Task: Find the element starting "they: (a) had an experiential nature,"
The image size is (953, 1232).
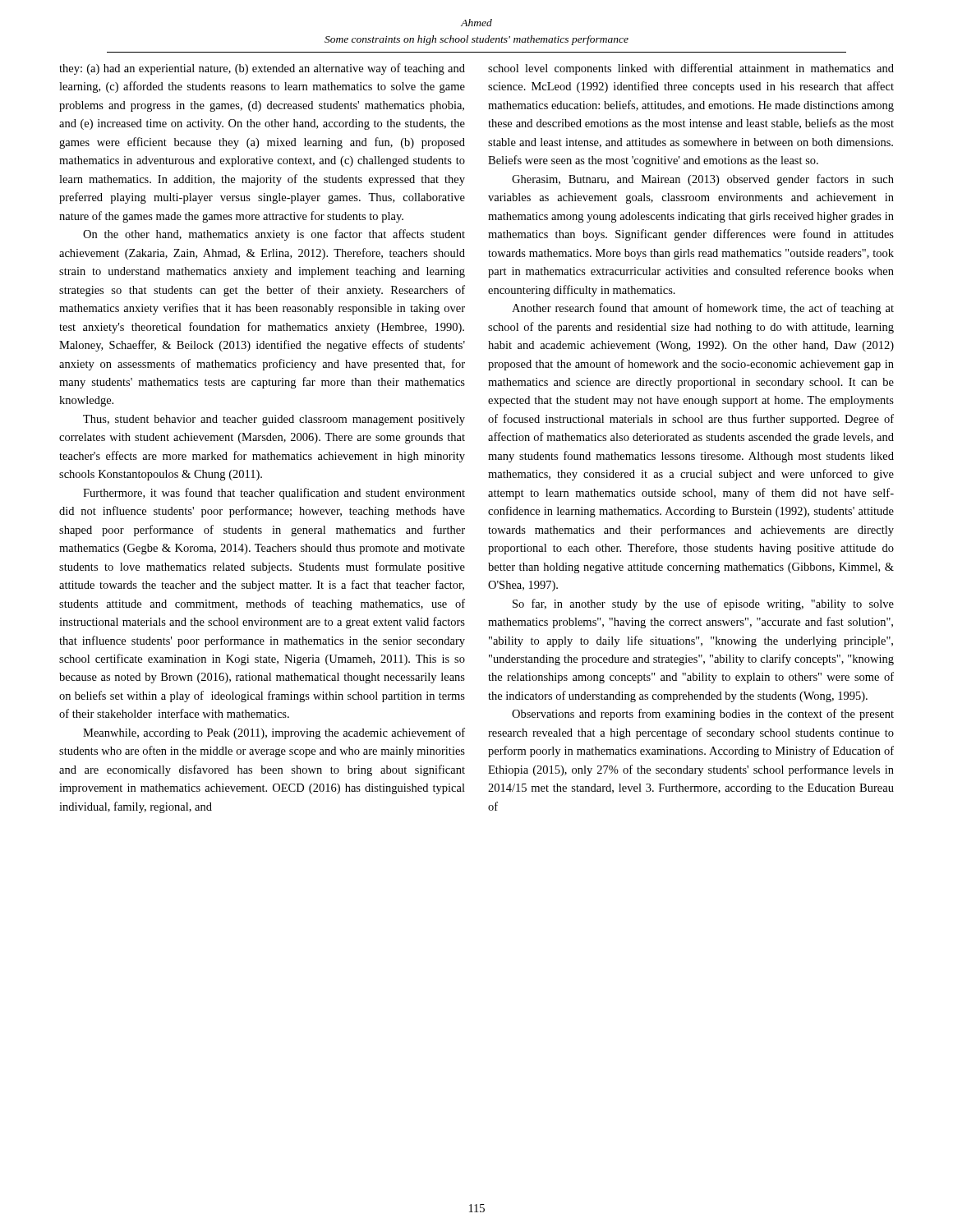Action: [x=262, y=142]
